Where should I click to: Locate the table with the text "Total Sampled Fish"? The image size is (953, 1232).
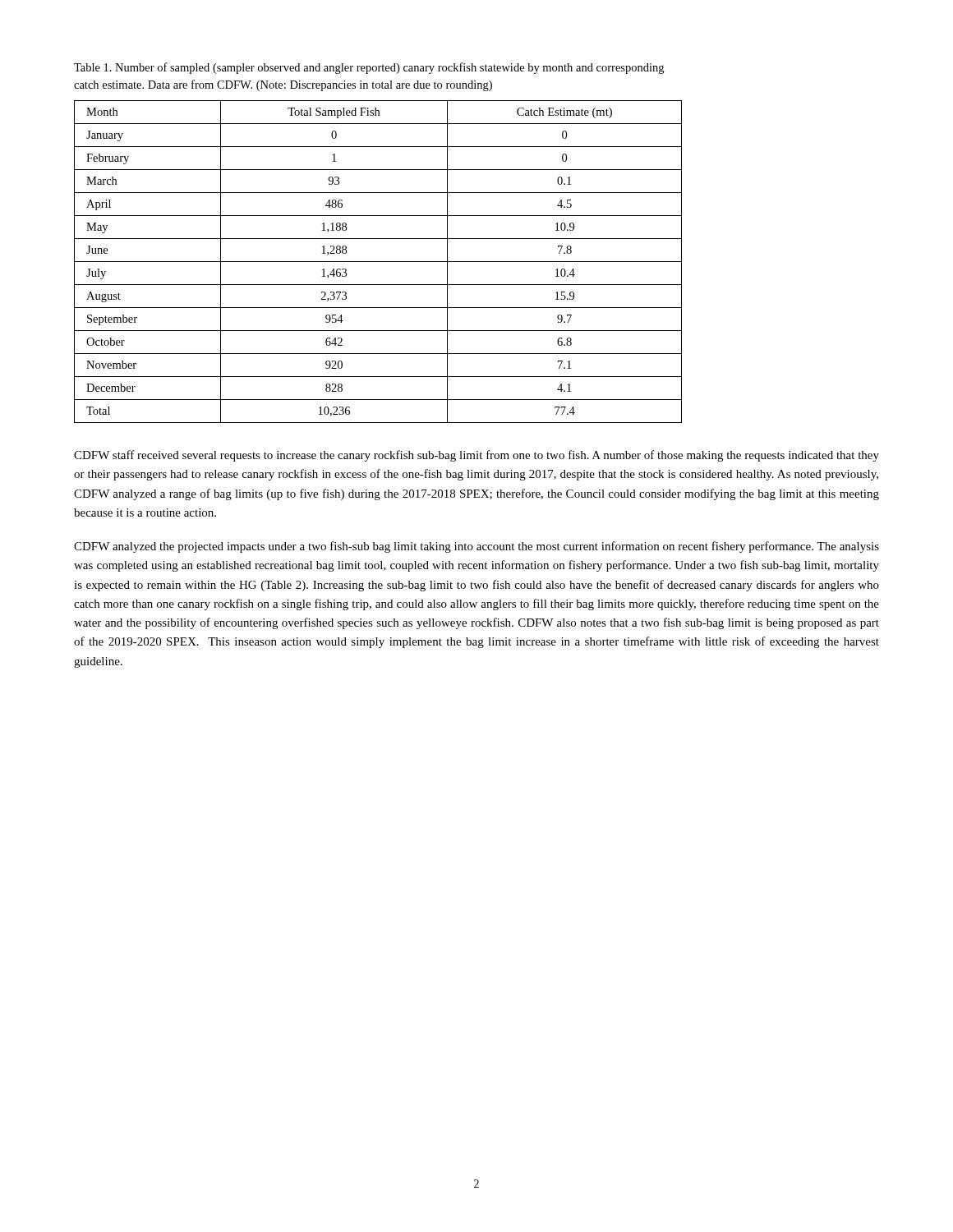(x=476, y=262)
